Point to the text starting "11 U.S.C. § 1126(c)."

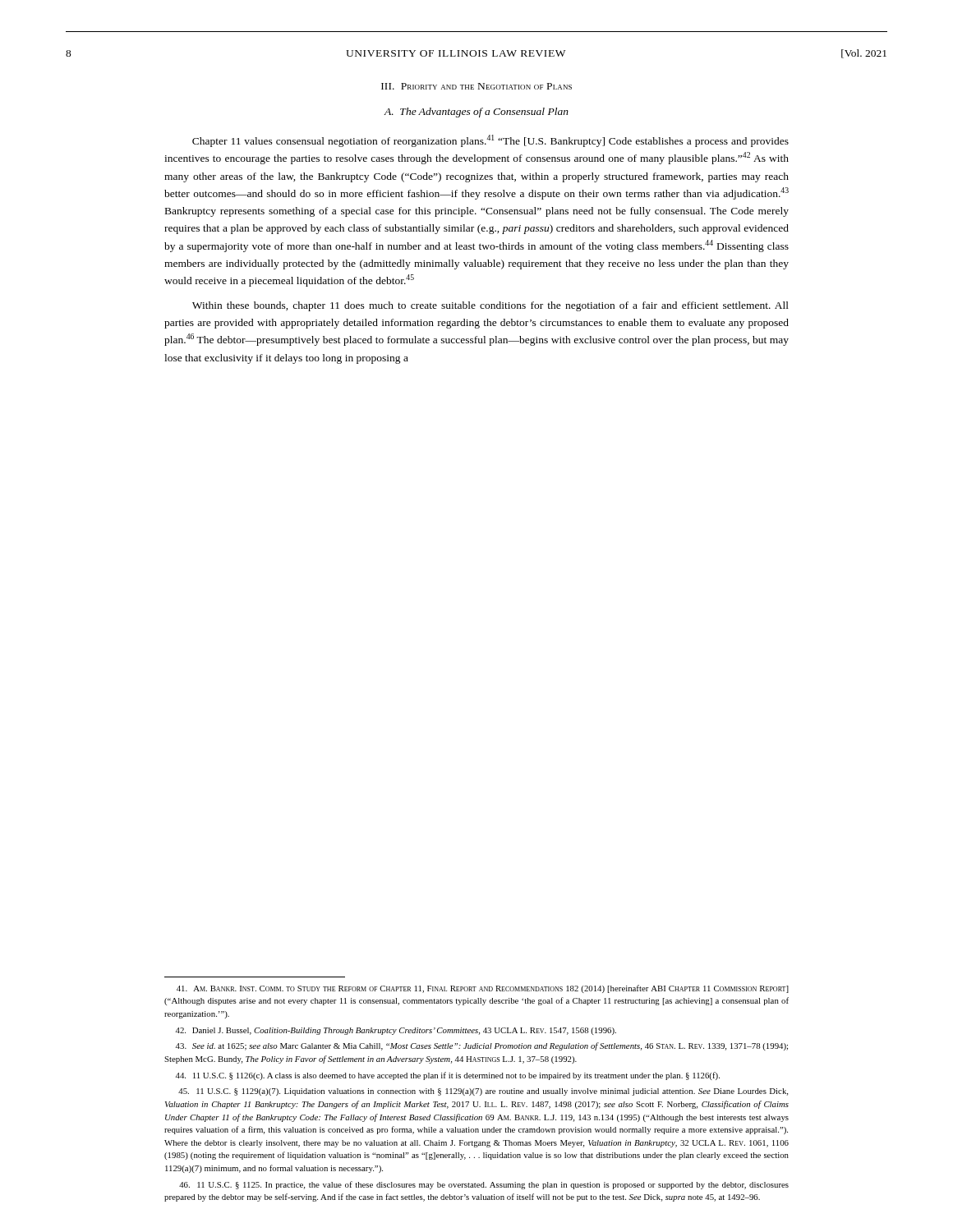(442, 1075)
